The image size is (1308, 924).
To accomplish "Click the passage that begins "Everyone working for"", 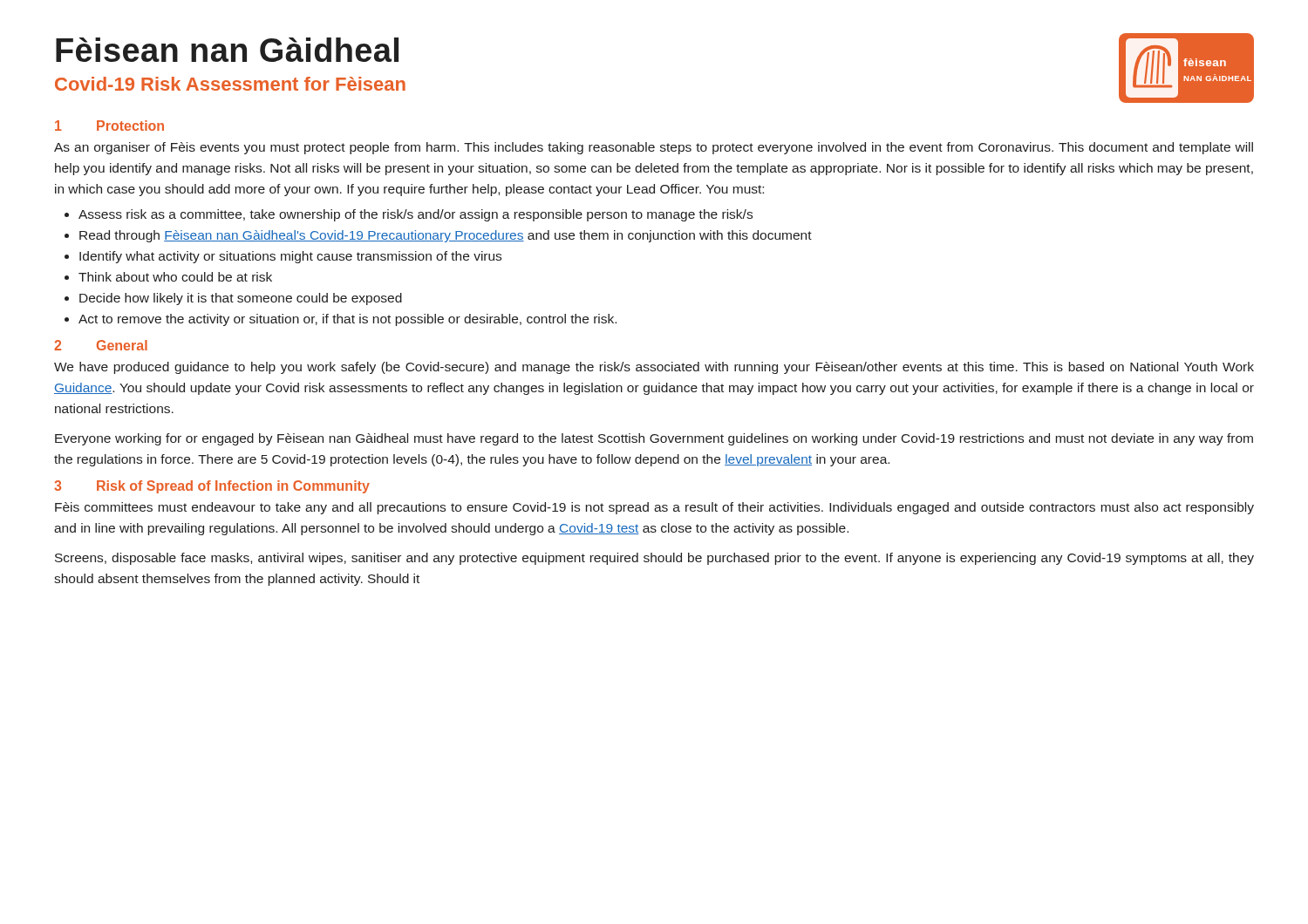I will 654,449.
